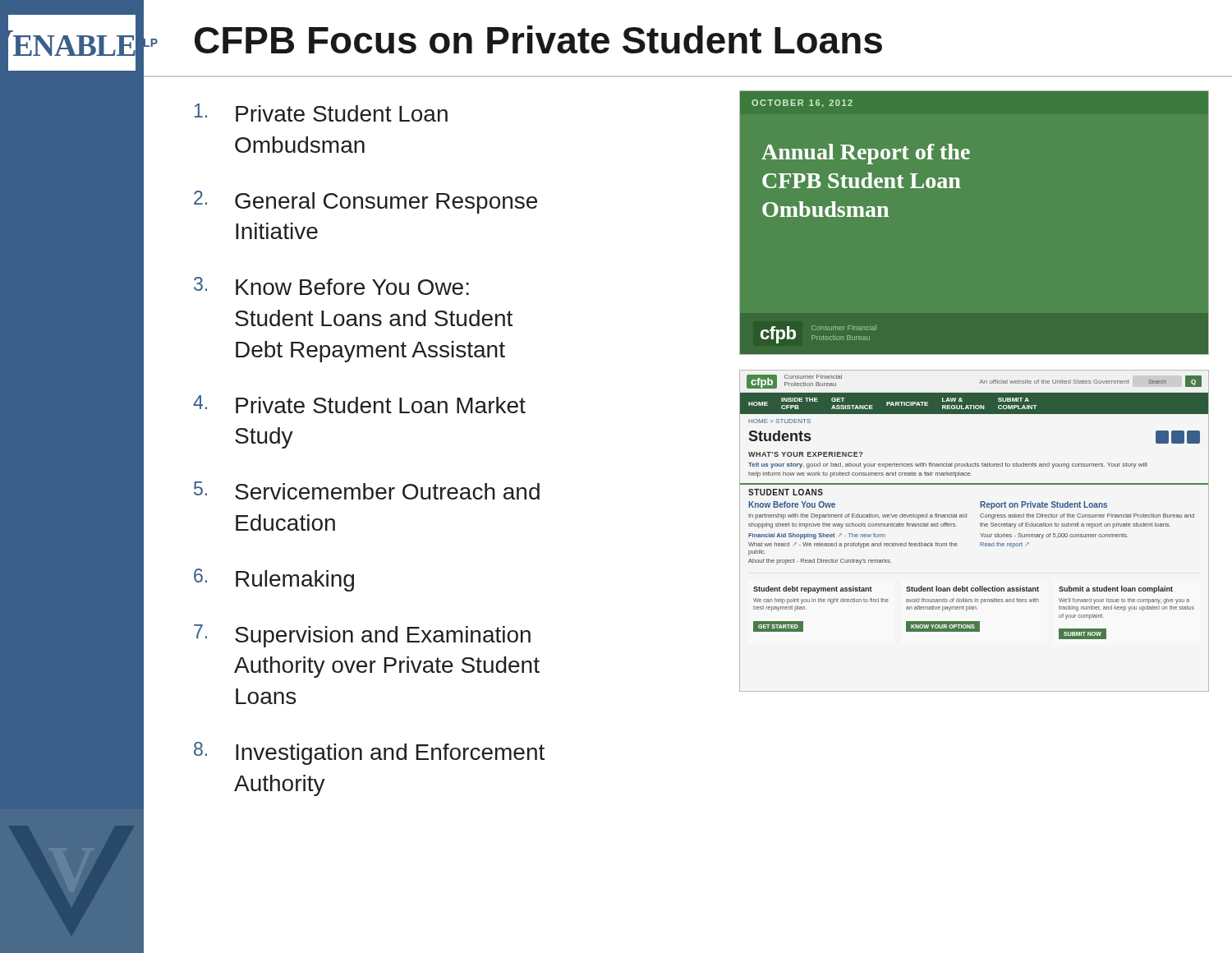Find the region starting "3. Know Before You Owe:Student Loans"
Viewport: 1232px width, 953px height.
click(x=353, y=319)
